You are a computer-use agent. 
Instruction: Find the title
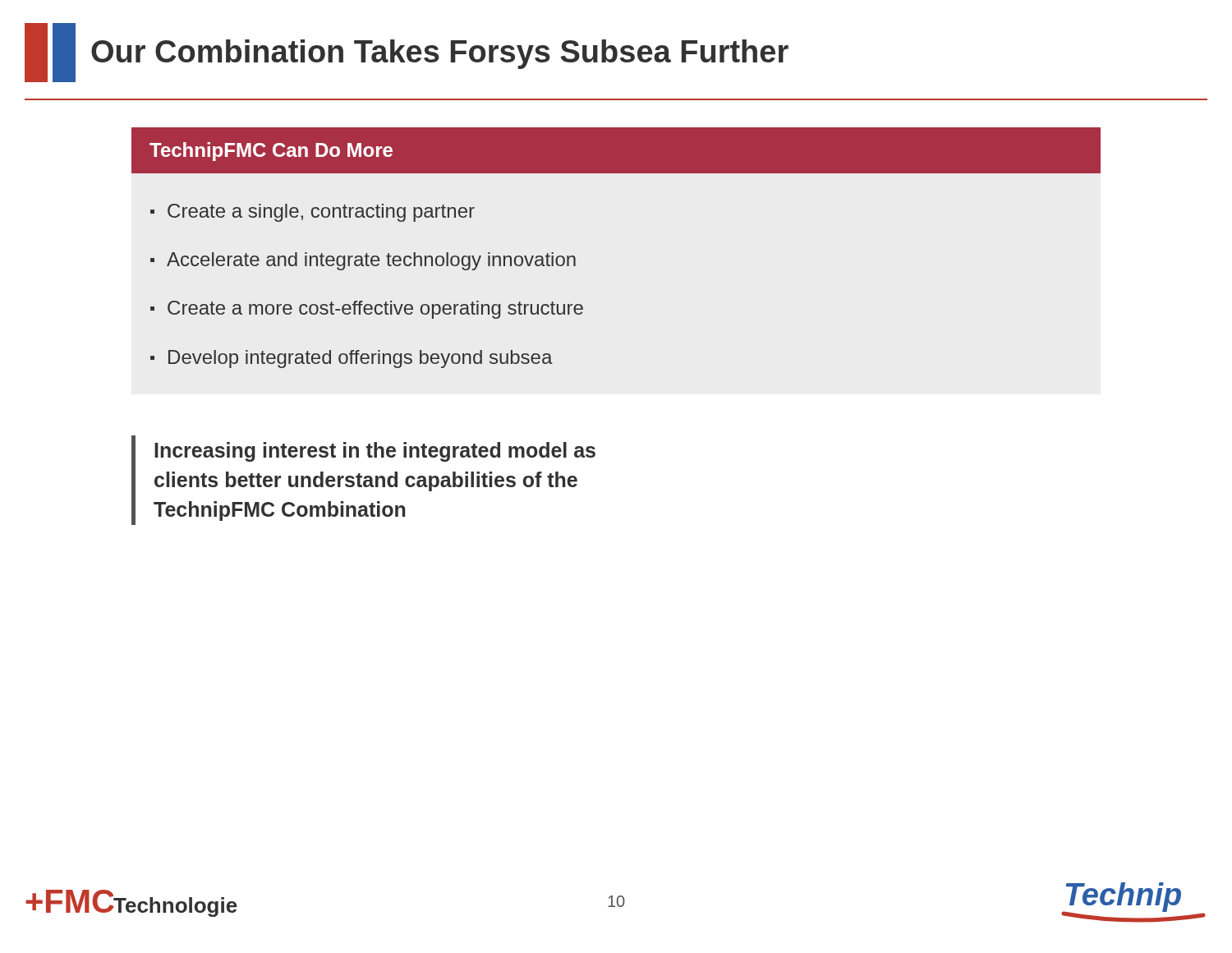pos(440,52)
